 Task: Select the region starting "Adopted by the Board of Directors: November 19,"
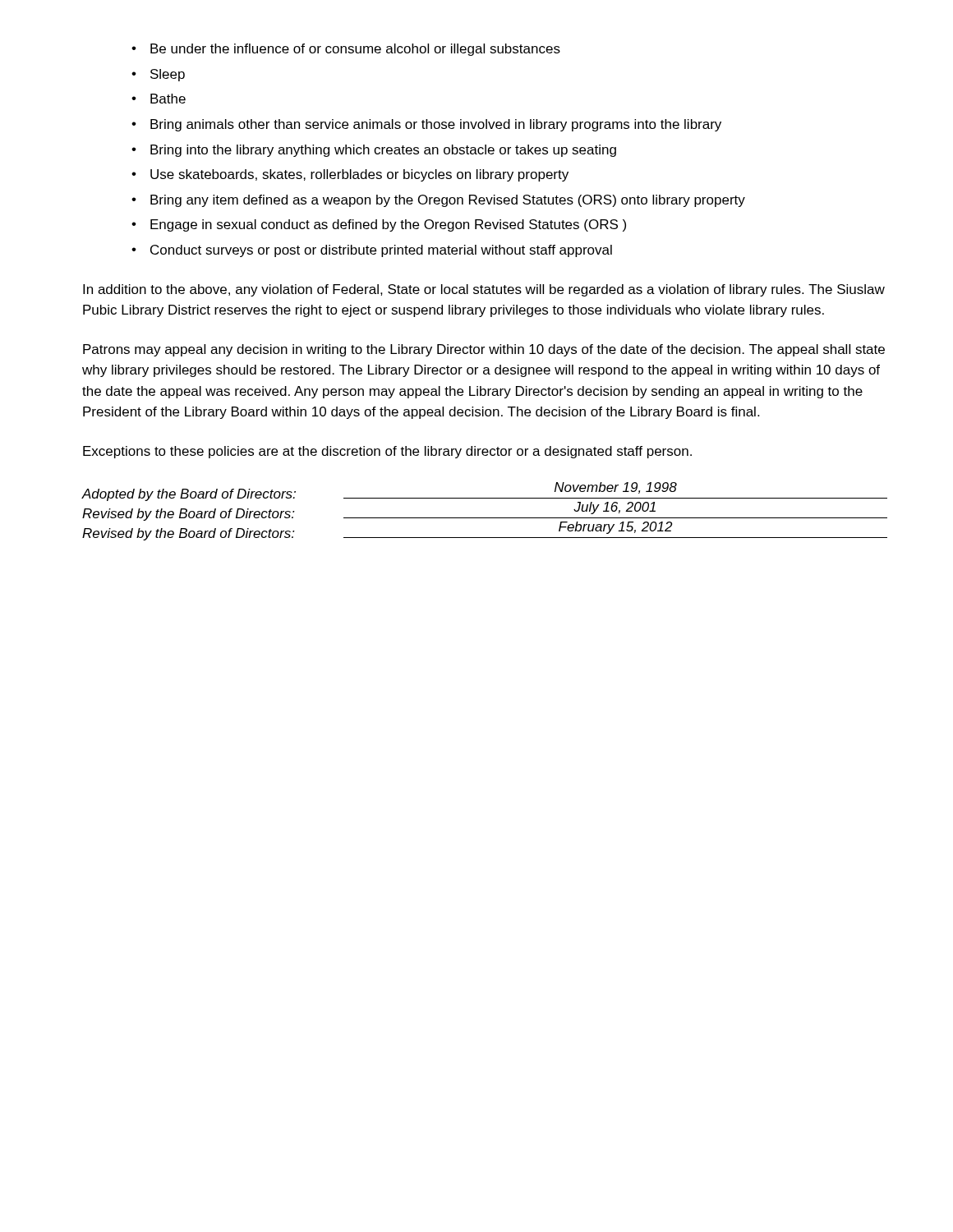(x=485, y=514)
